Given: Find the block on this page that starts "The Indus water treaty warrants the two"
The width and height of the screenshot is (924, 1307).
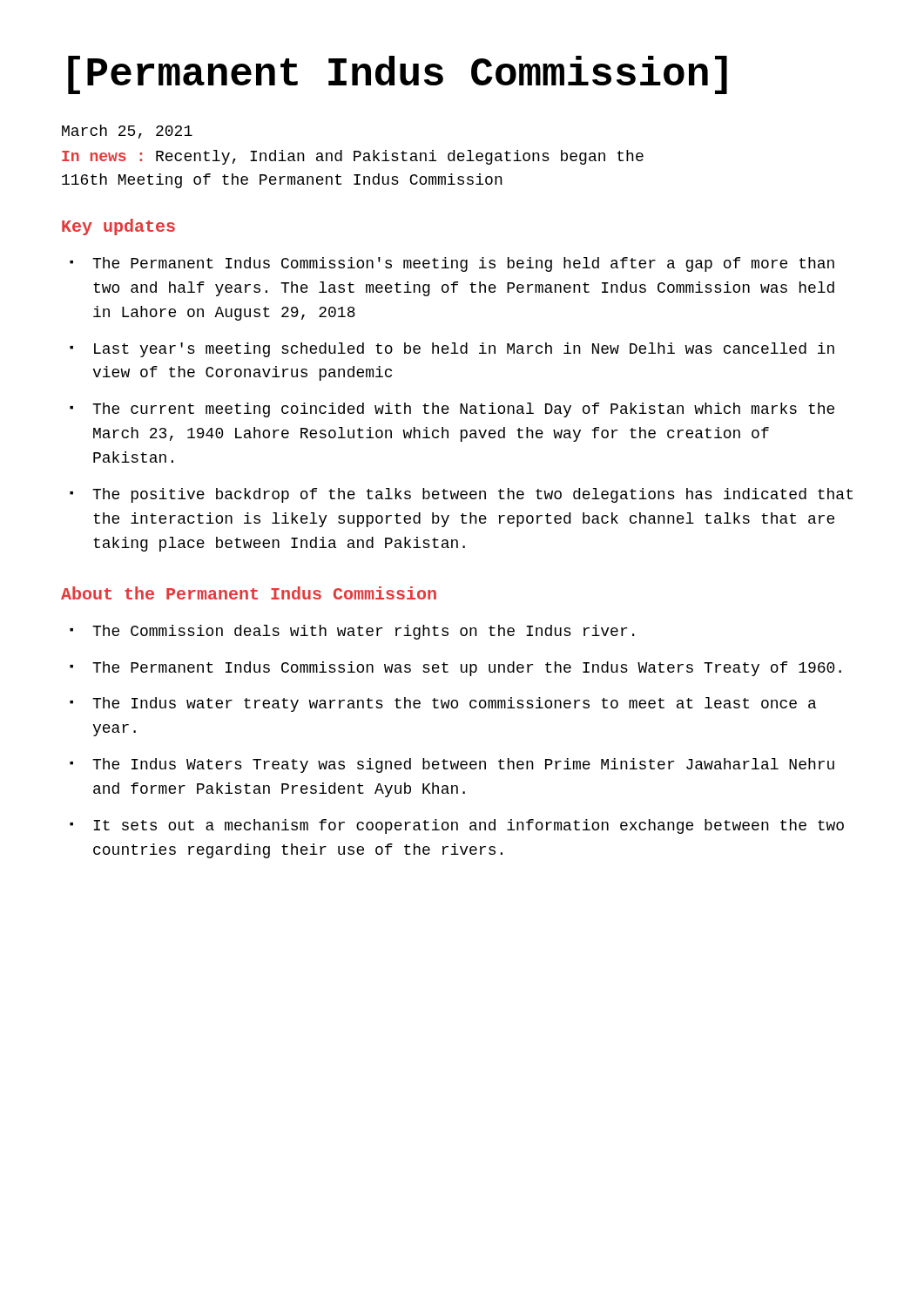Looking at the screenshot, I should [454, 717].
